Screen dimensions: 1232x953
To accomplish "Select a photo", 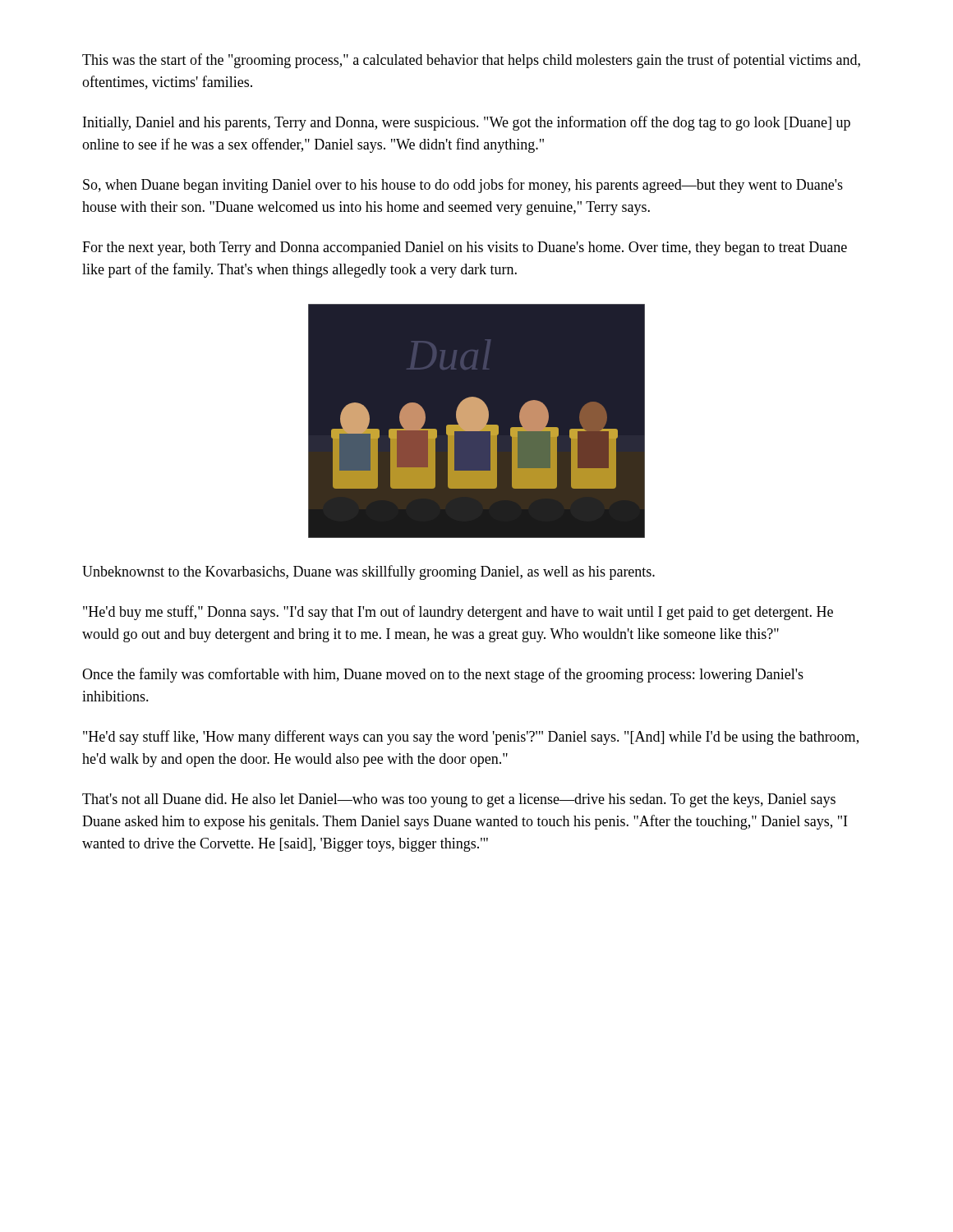I will click(476, 421).
